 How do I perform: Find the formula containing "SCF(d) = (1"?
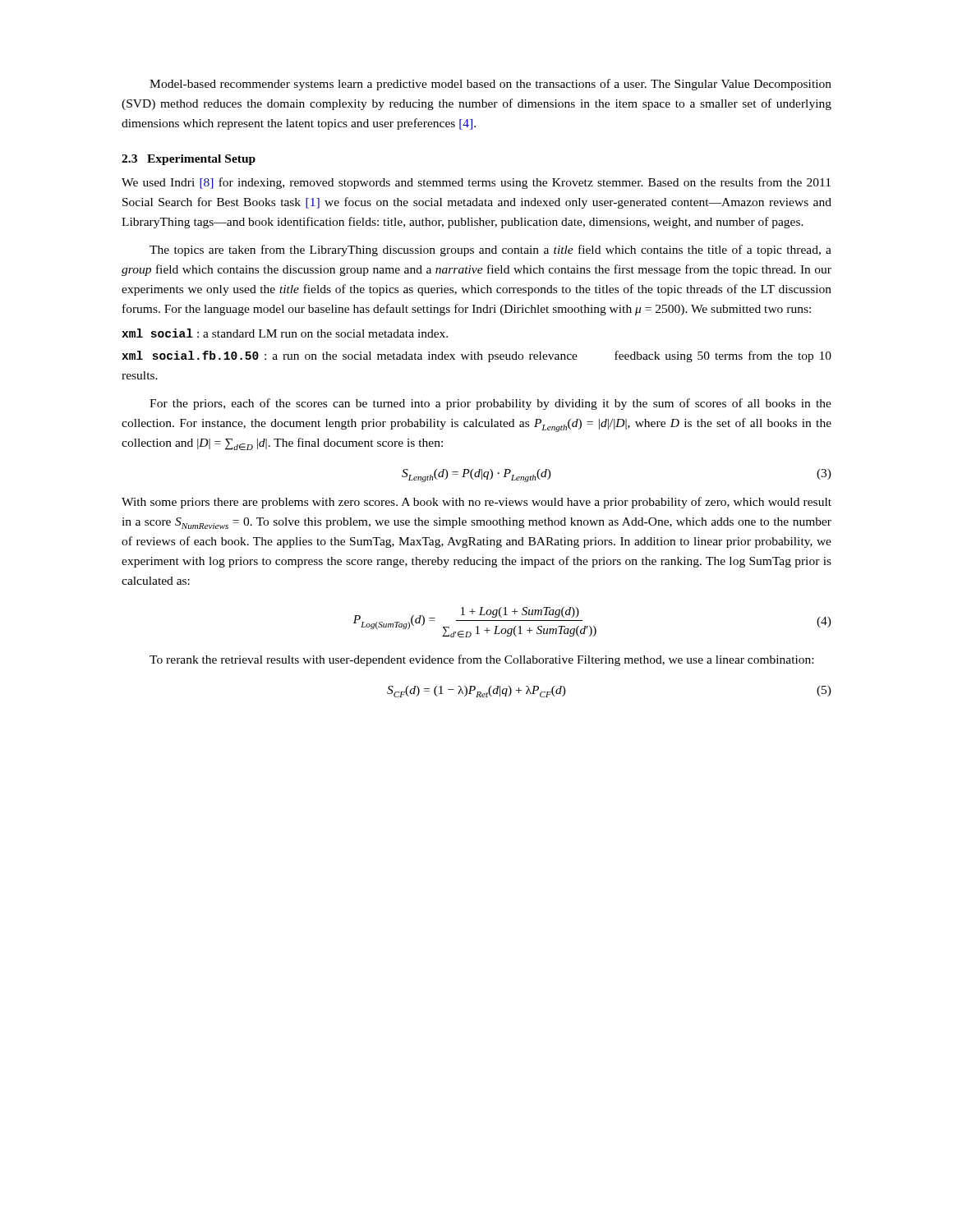pyautogui.click(x=483, y=694)
